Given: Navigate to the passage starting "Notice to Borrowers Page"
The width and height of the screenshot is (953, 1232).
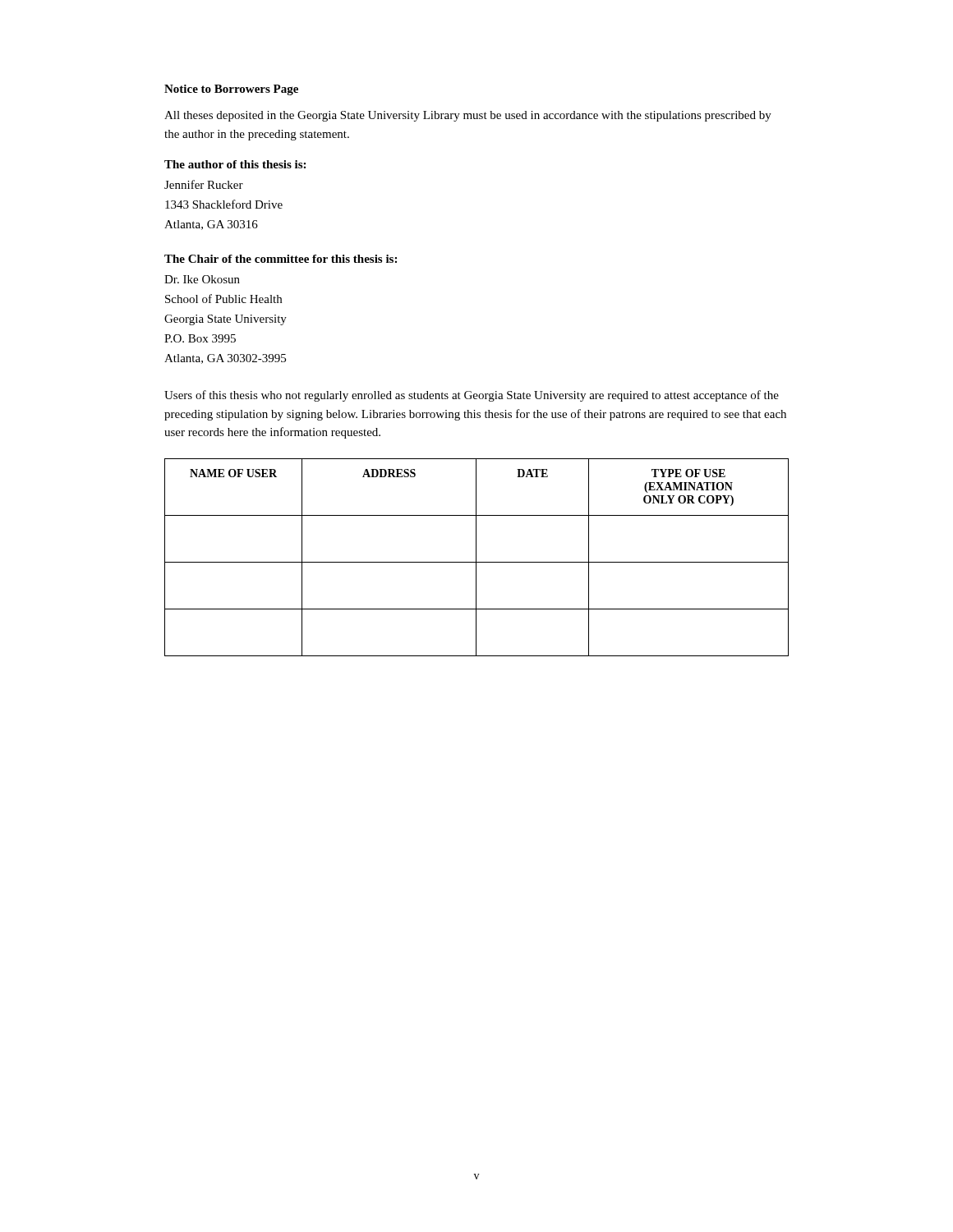Looking at the screenshot, I should [231, 89].
